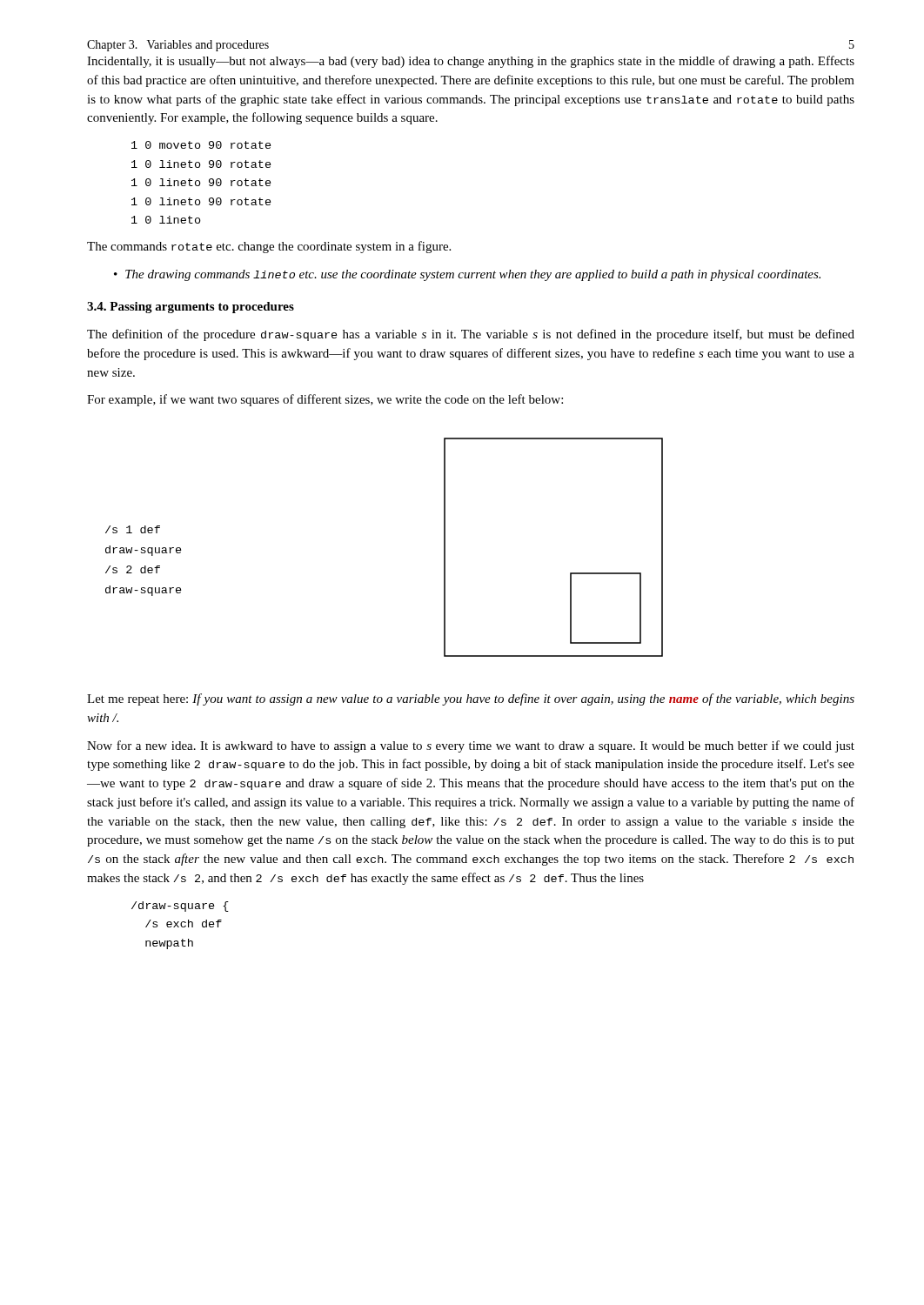Click the passage that begins "• The drawing commands lineto etc. use"
Image resolution: width=924 pixels, height=1305 pixels.
[x=467, y=275]
